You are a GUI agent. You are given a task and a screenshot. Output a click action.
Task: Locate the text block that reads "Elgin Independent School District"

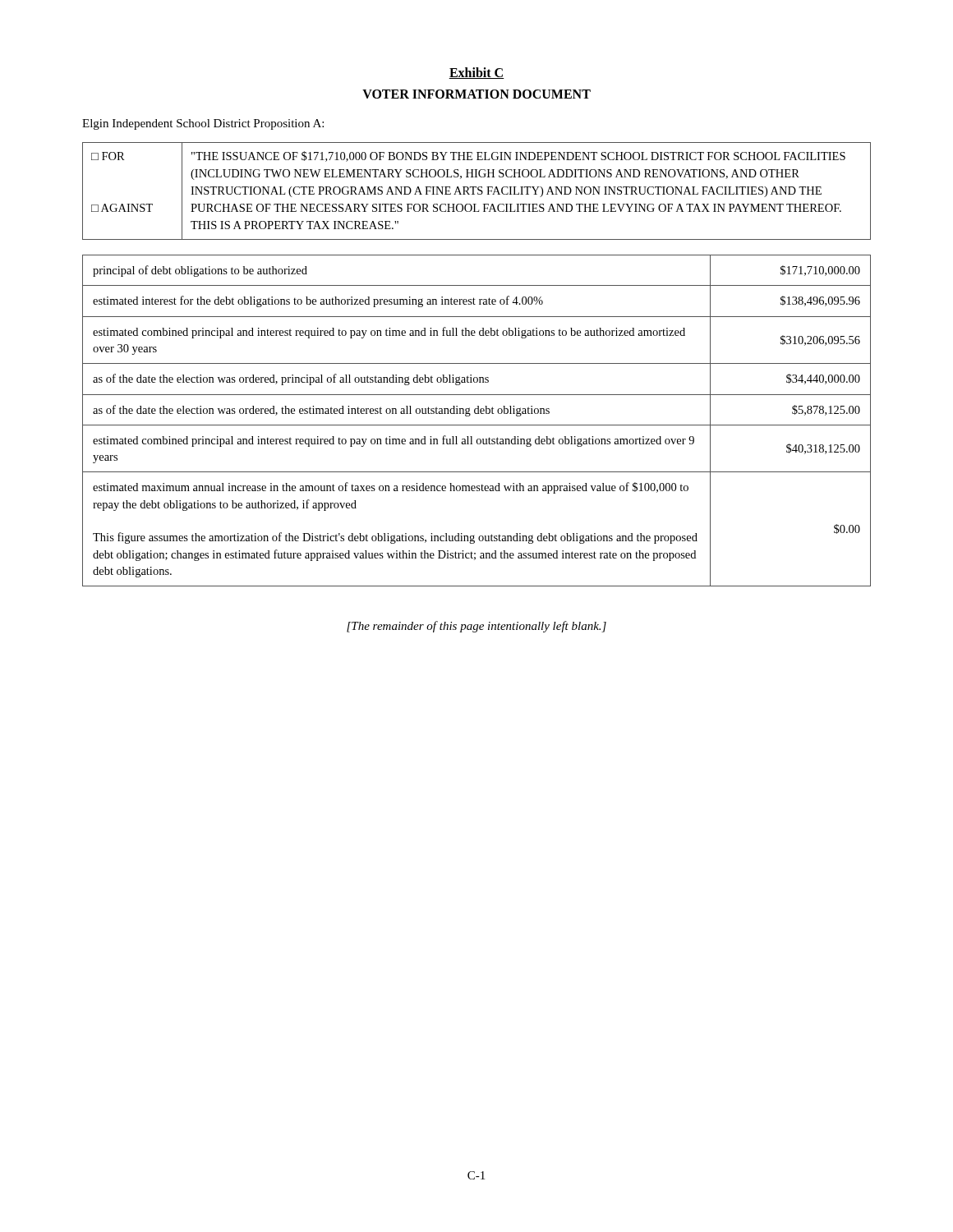point(204,123)
